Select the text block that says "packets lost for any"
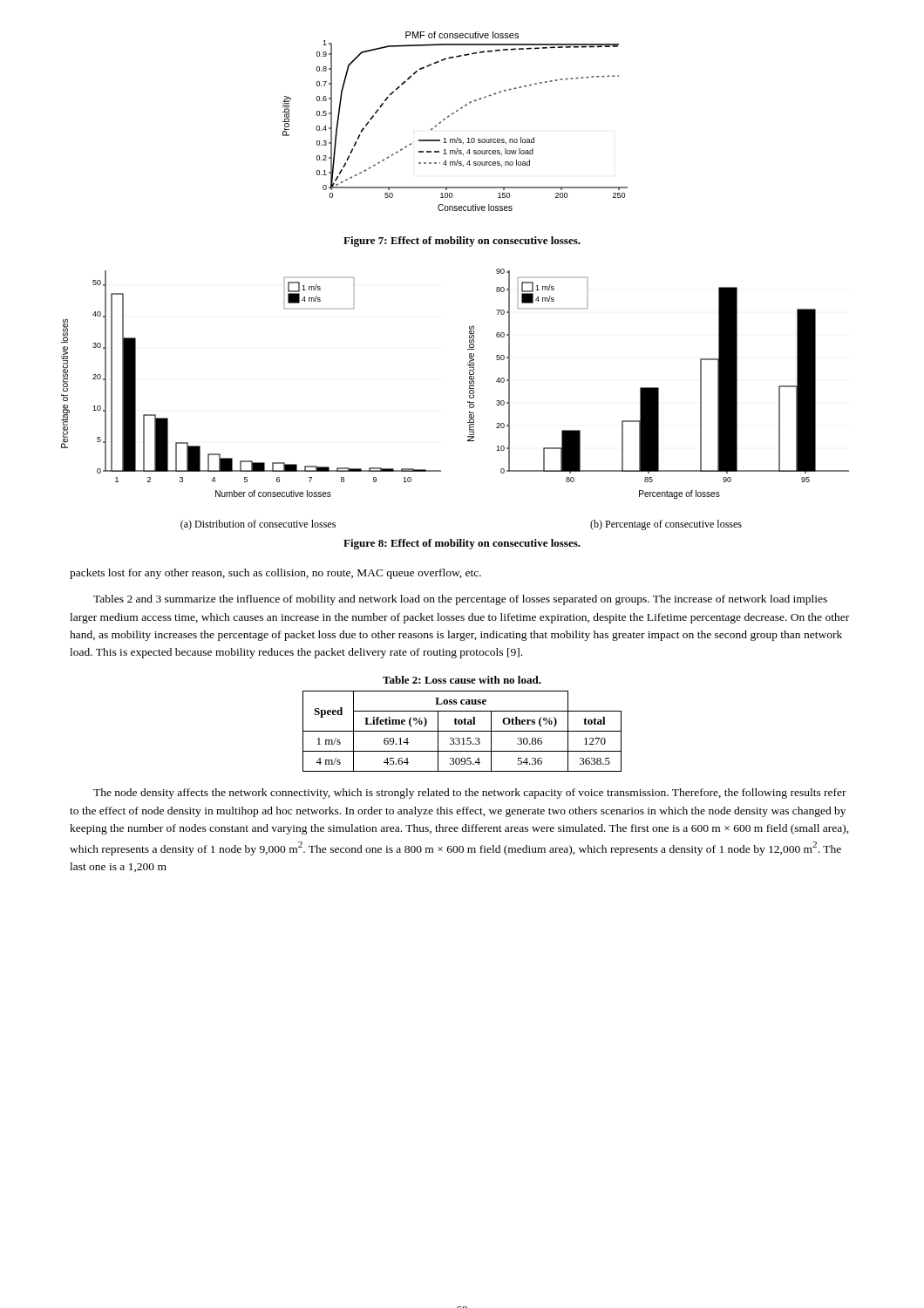The height and width of the screenshot is (1308, 924). 276,573
